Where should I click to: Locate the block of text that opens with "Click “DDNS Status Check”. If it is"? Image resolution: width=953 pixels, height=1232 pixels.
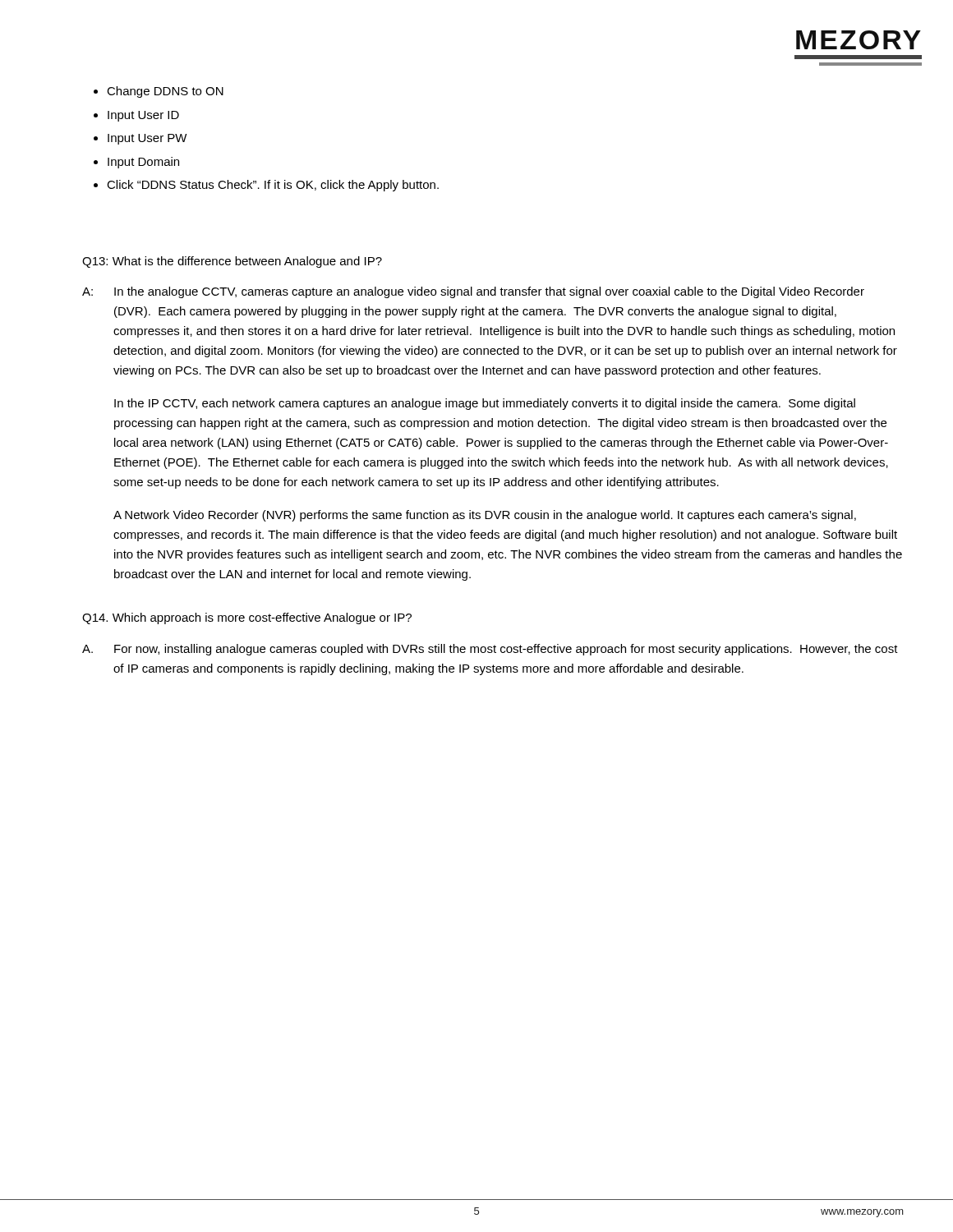point(273,184)
